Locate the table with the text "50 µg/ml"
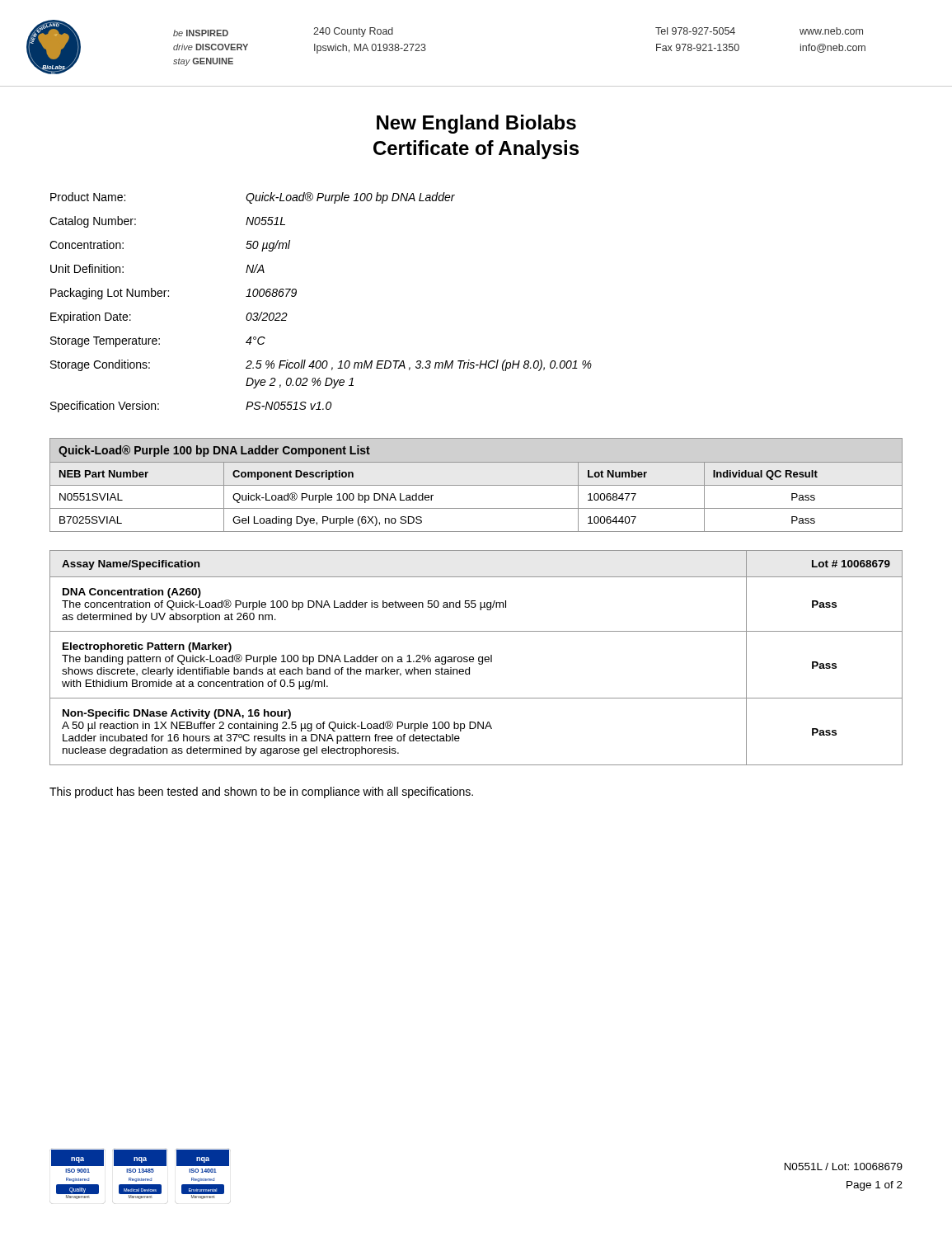The image size is (952, 1237). (476, 302)
